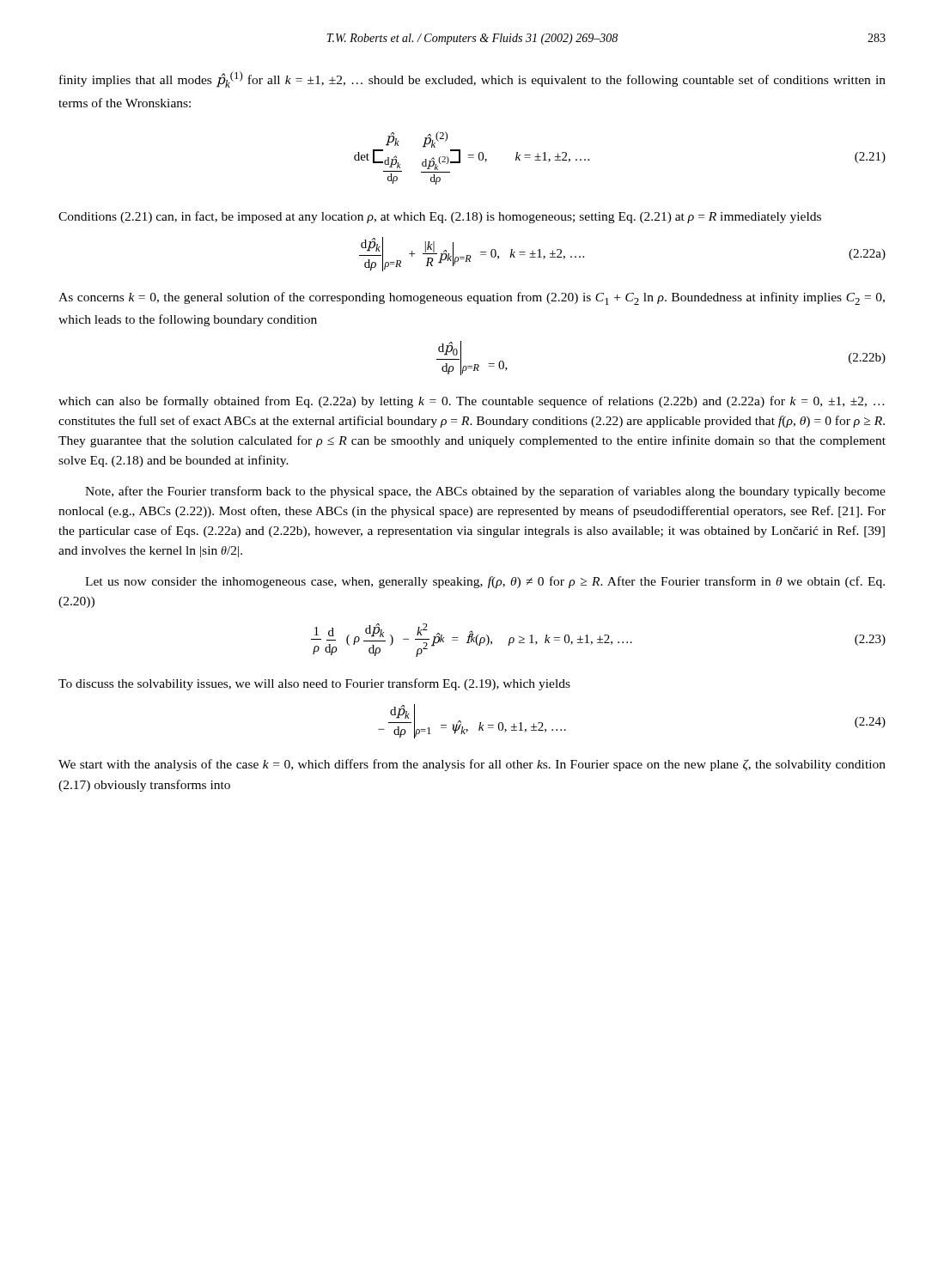The height and width of the screenshot is (1288, 944).
Task: Point to the block beginning "which can also be formally obtained from Eq."
Action: coord(472,501)
